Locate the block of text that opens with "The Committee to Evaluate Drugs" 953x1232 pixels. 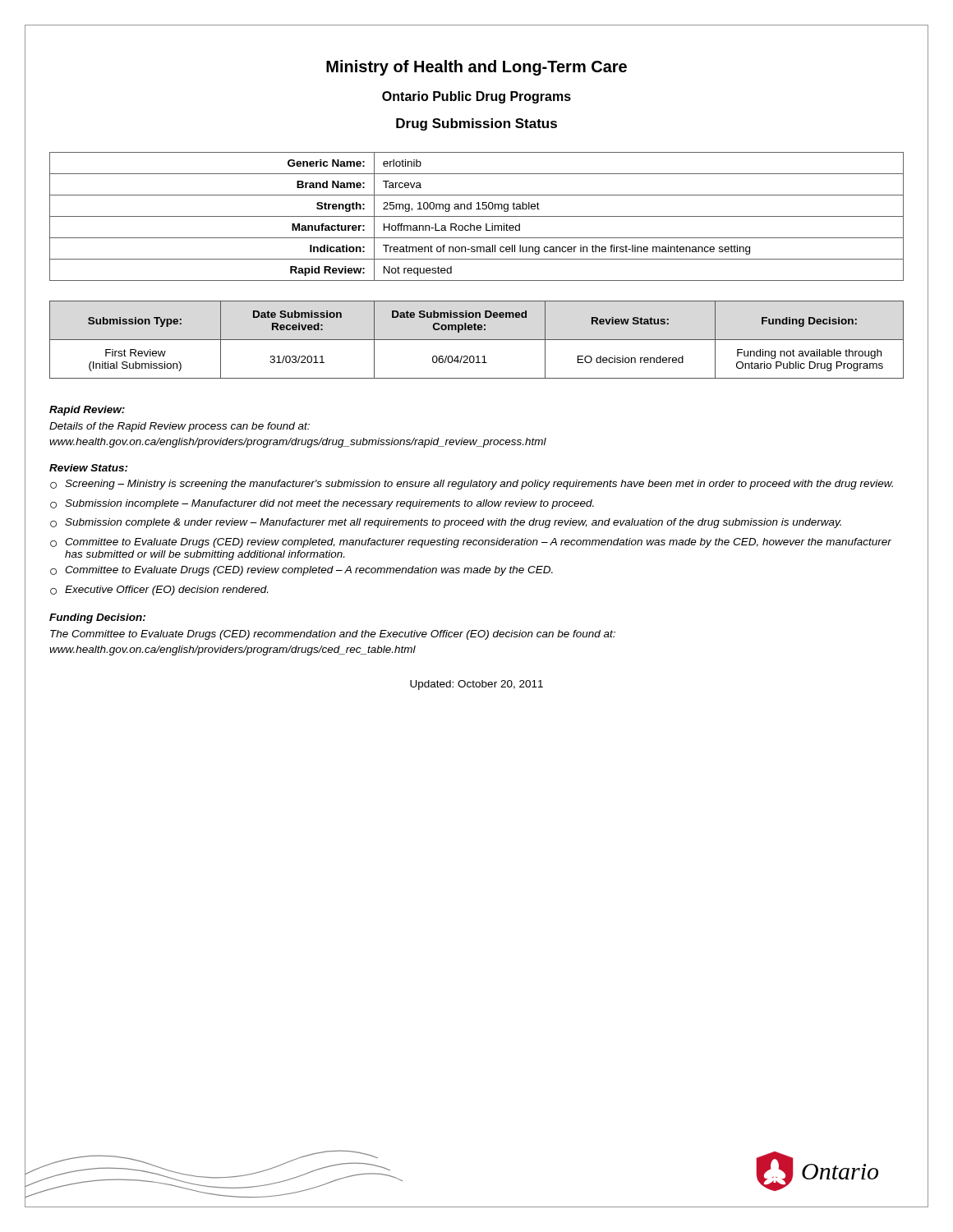(x=333, y=641)
